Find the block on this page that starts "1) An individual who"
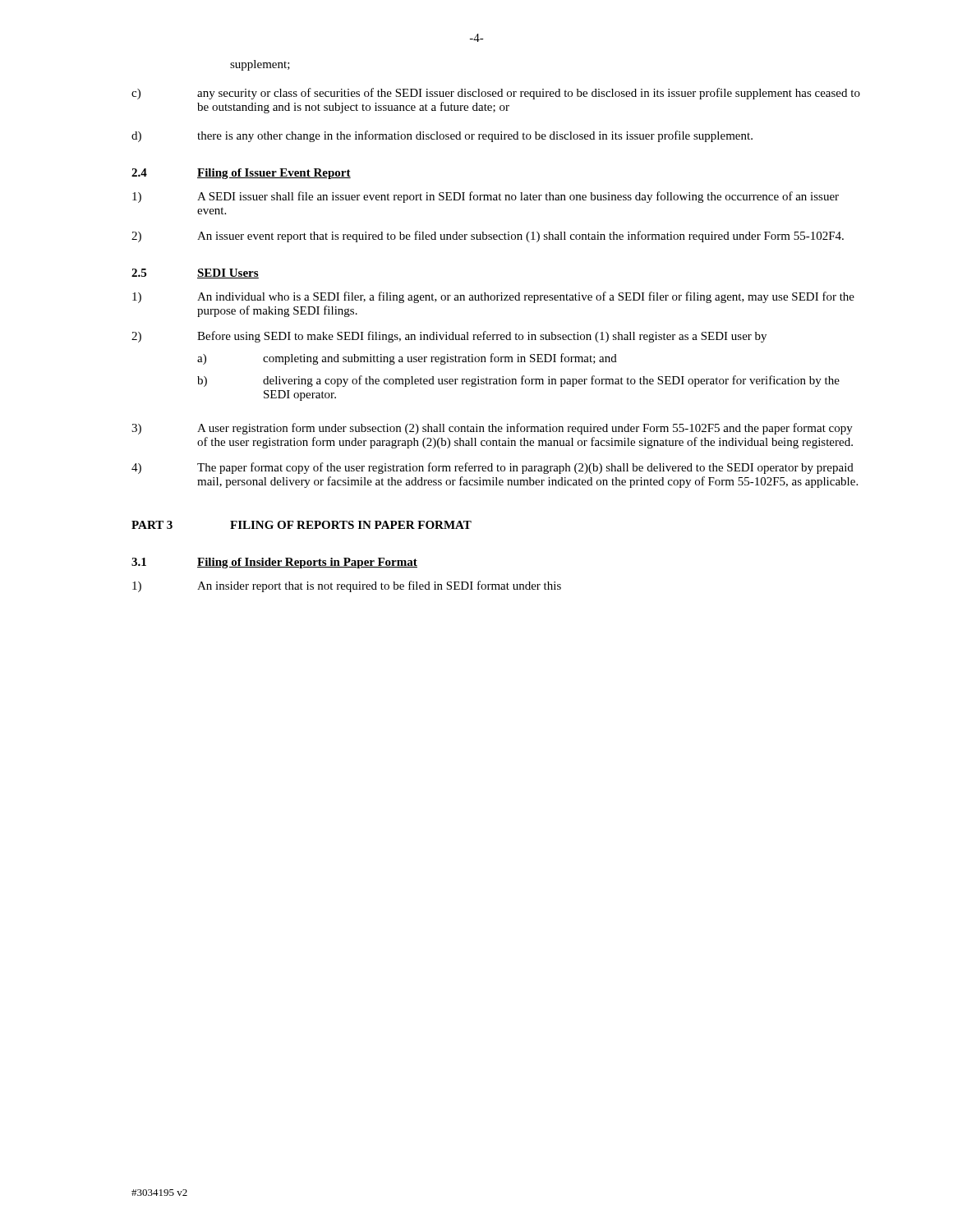953x1232 pixels. pyautogui.click(x=497, y=304)
